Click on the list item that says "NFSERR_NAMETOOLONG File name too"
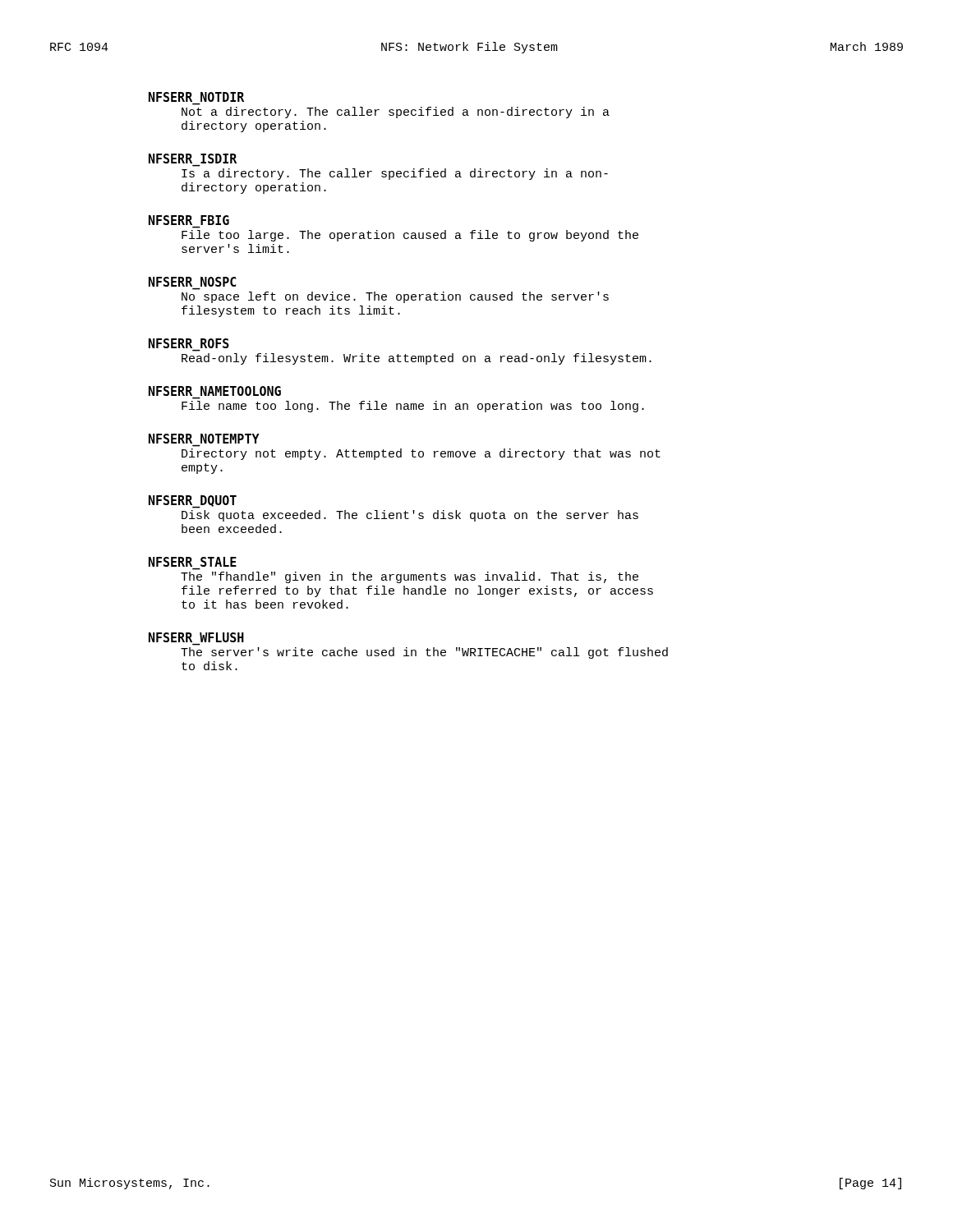This screenshot has height=1232, width=953. tap(518, 399)
